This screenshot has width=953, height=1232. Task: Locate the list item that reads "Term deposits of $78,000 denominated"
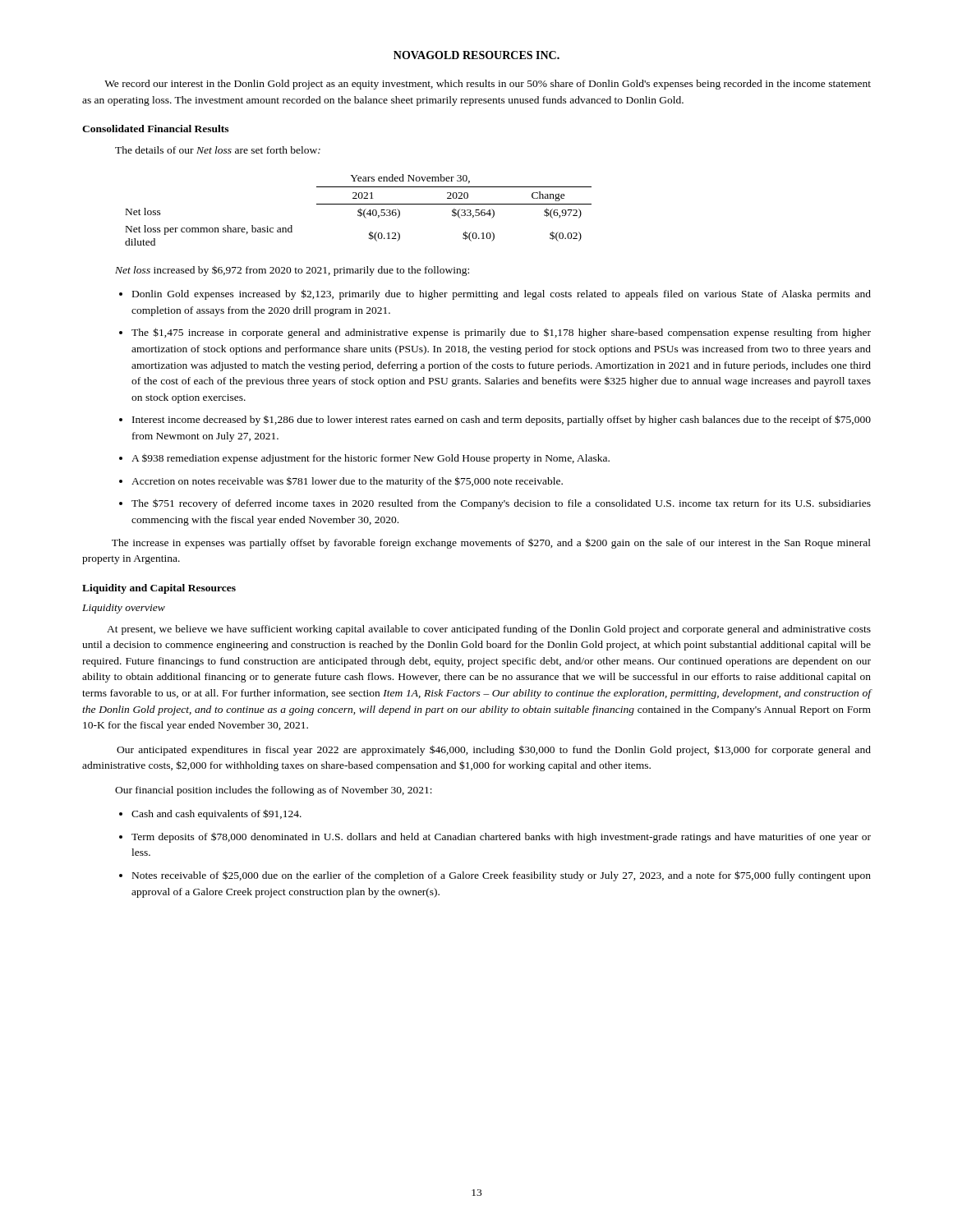[x=501, y=844]
